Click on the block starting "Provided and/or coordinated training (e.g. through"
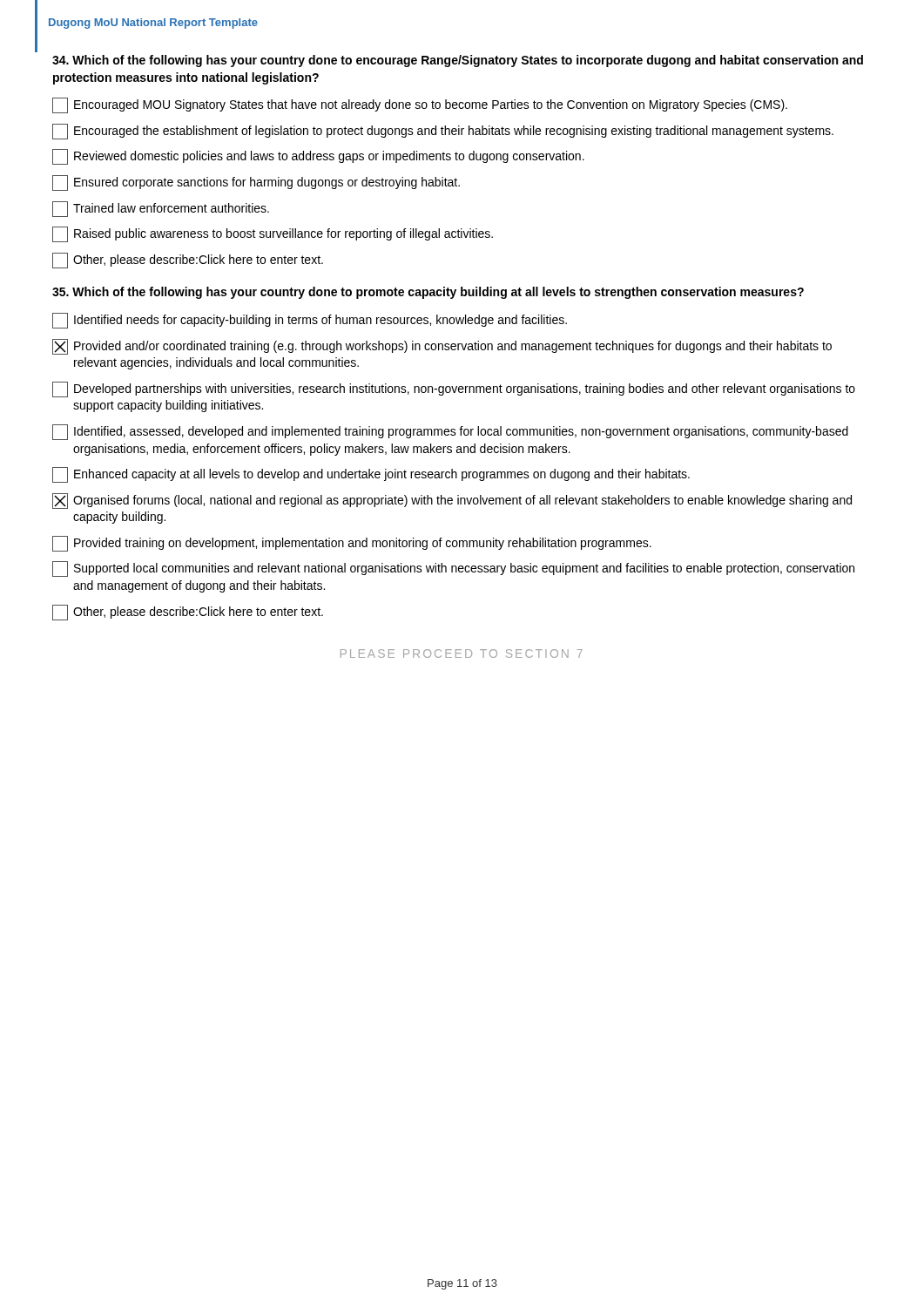 462,355
